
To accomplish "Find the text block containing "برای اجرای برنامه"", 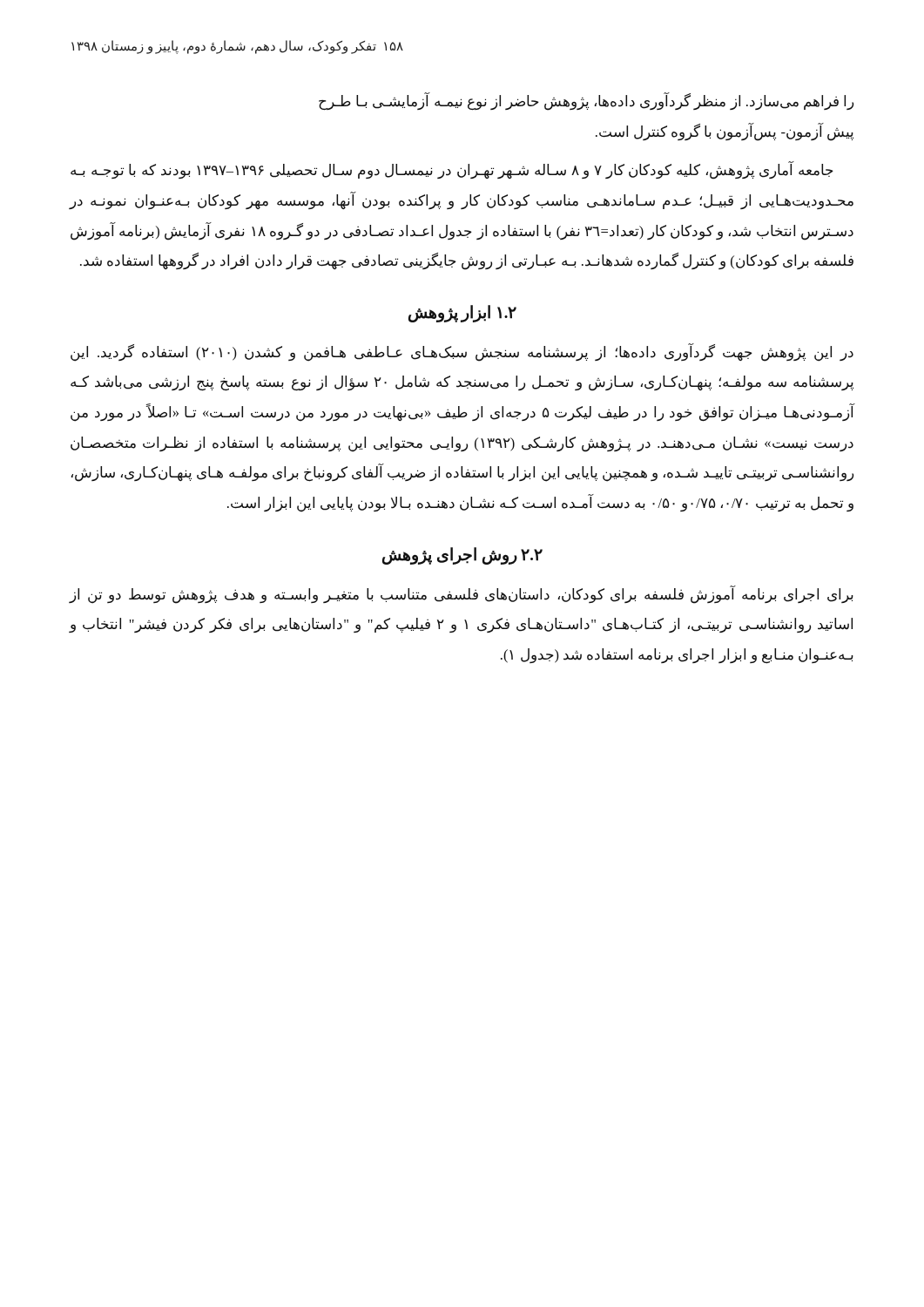I will click(x=462, y=625).
